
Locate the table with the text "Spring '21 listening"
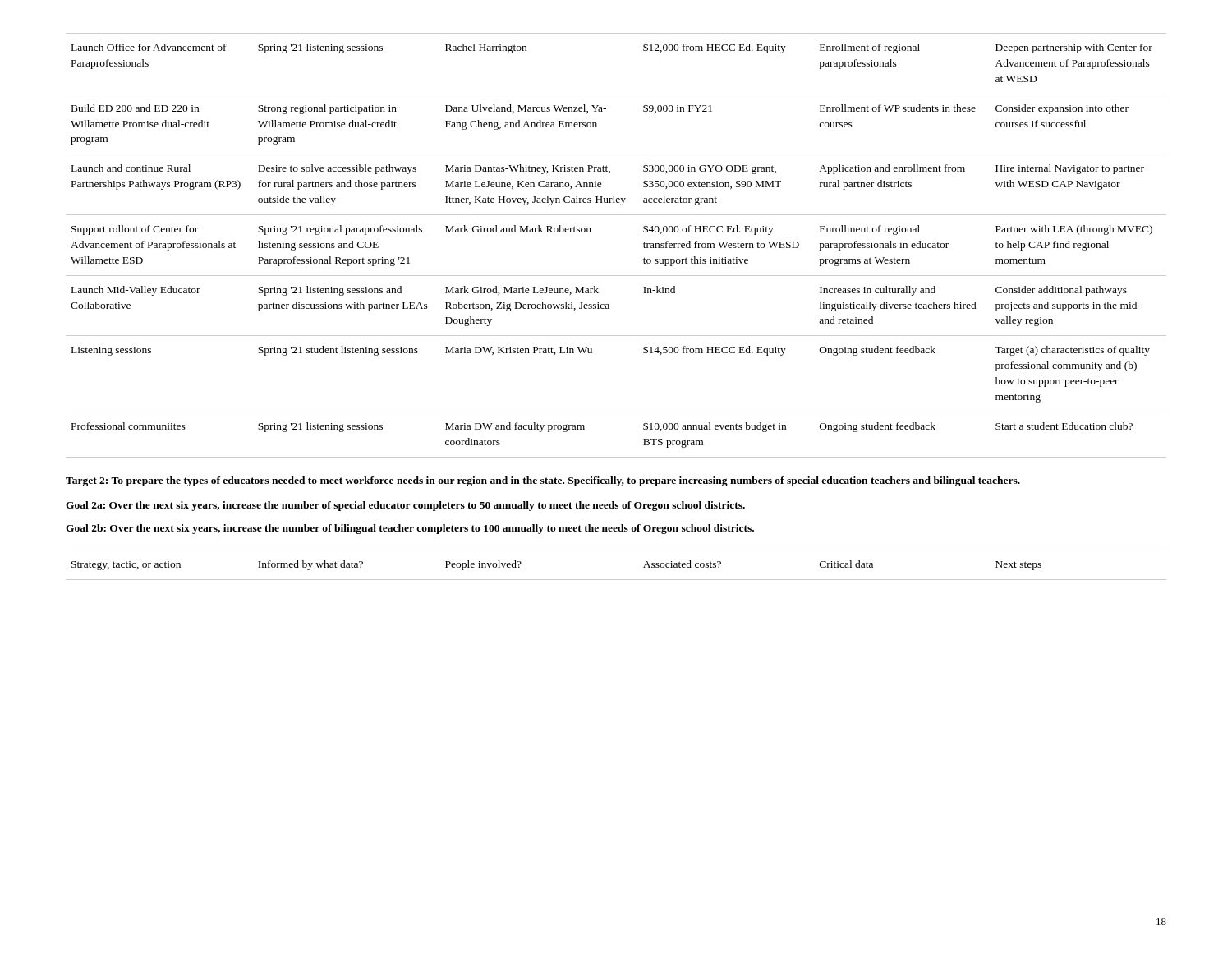616,245
